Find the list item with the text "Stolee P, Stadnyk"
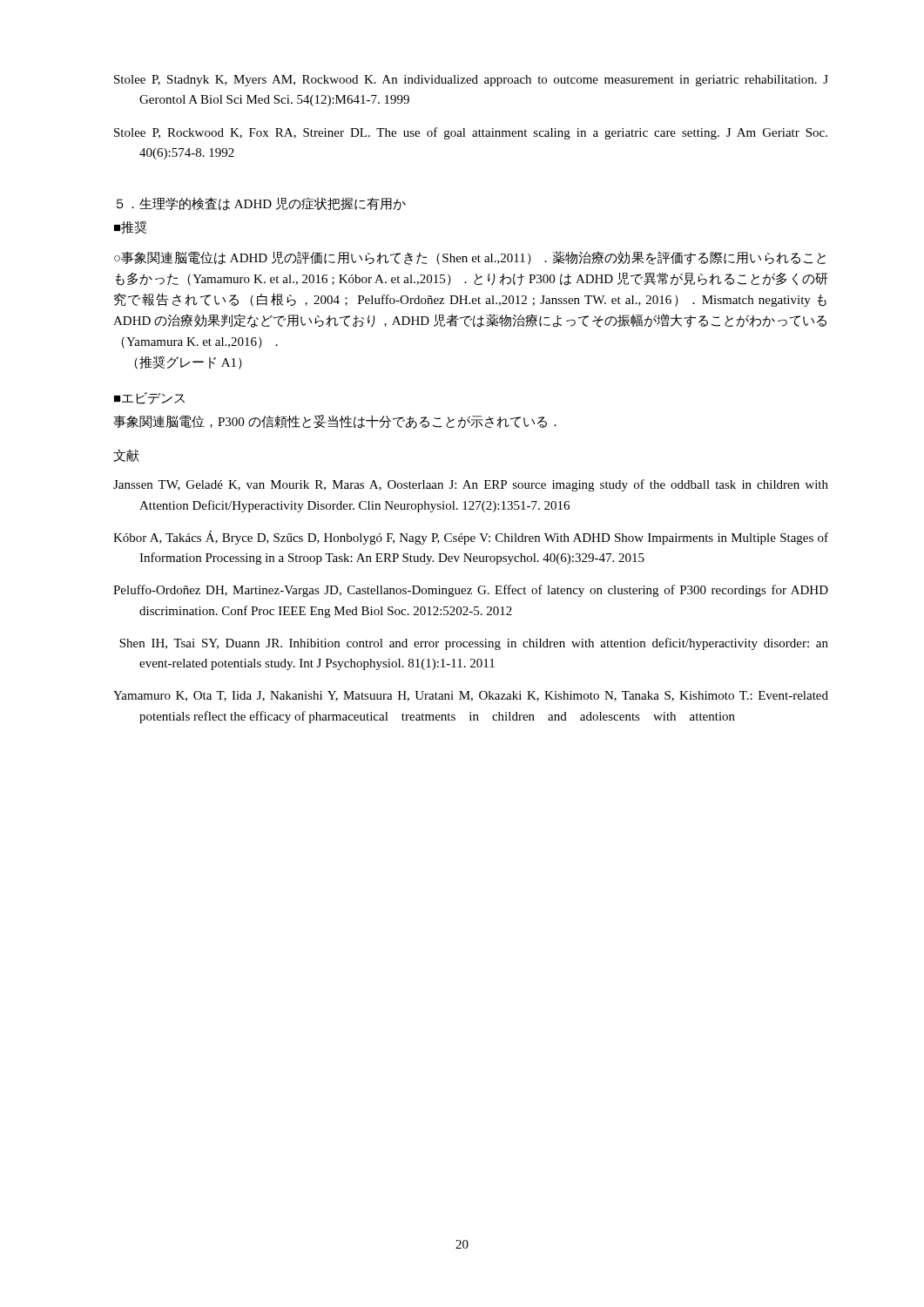This screenshot has width=924, height=1307. tap(471, 89)
